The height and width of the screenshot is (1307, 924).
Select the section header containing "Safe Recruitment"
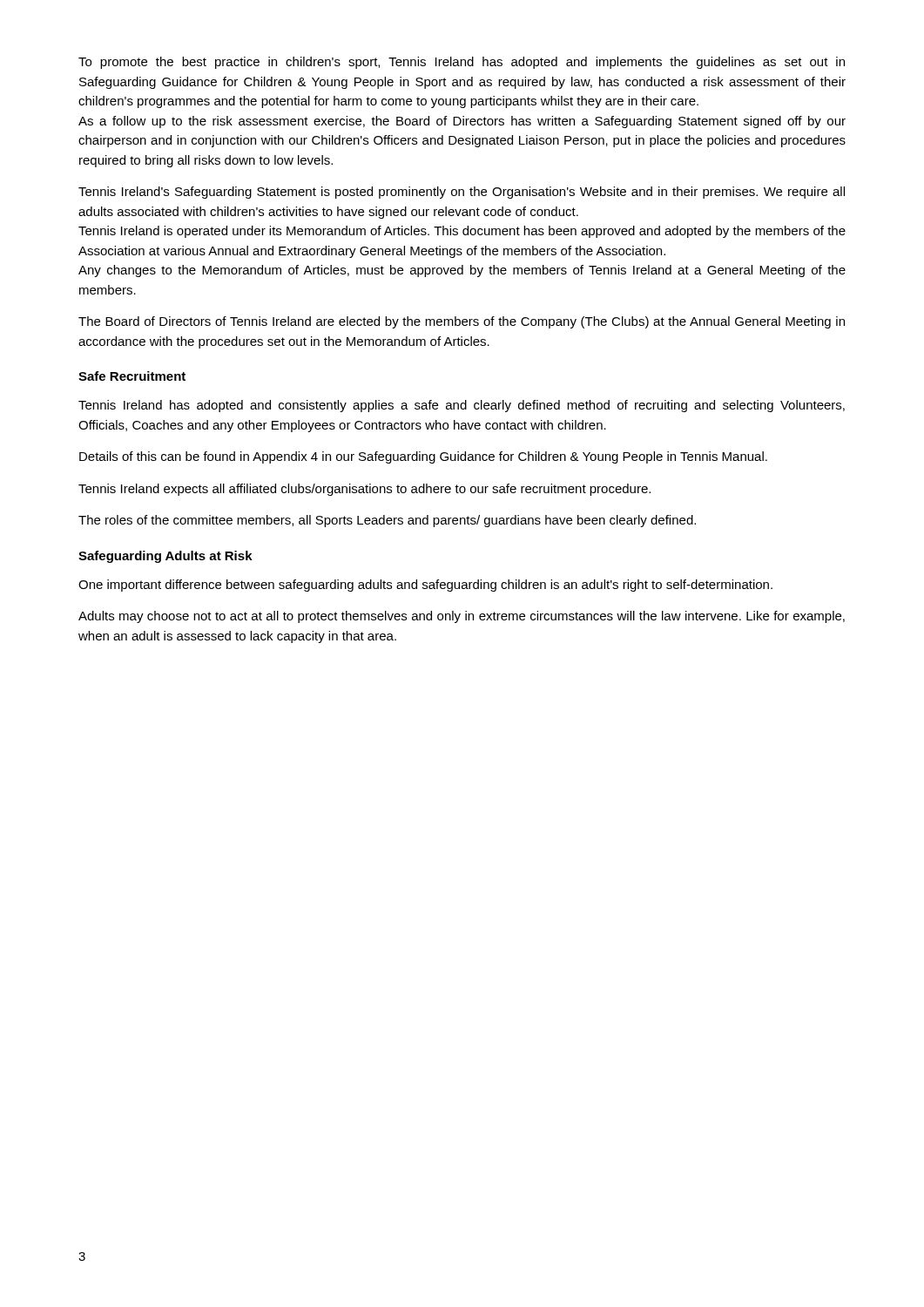[132, 376]
